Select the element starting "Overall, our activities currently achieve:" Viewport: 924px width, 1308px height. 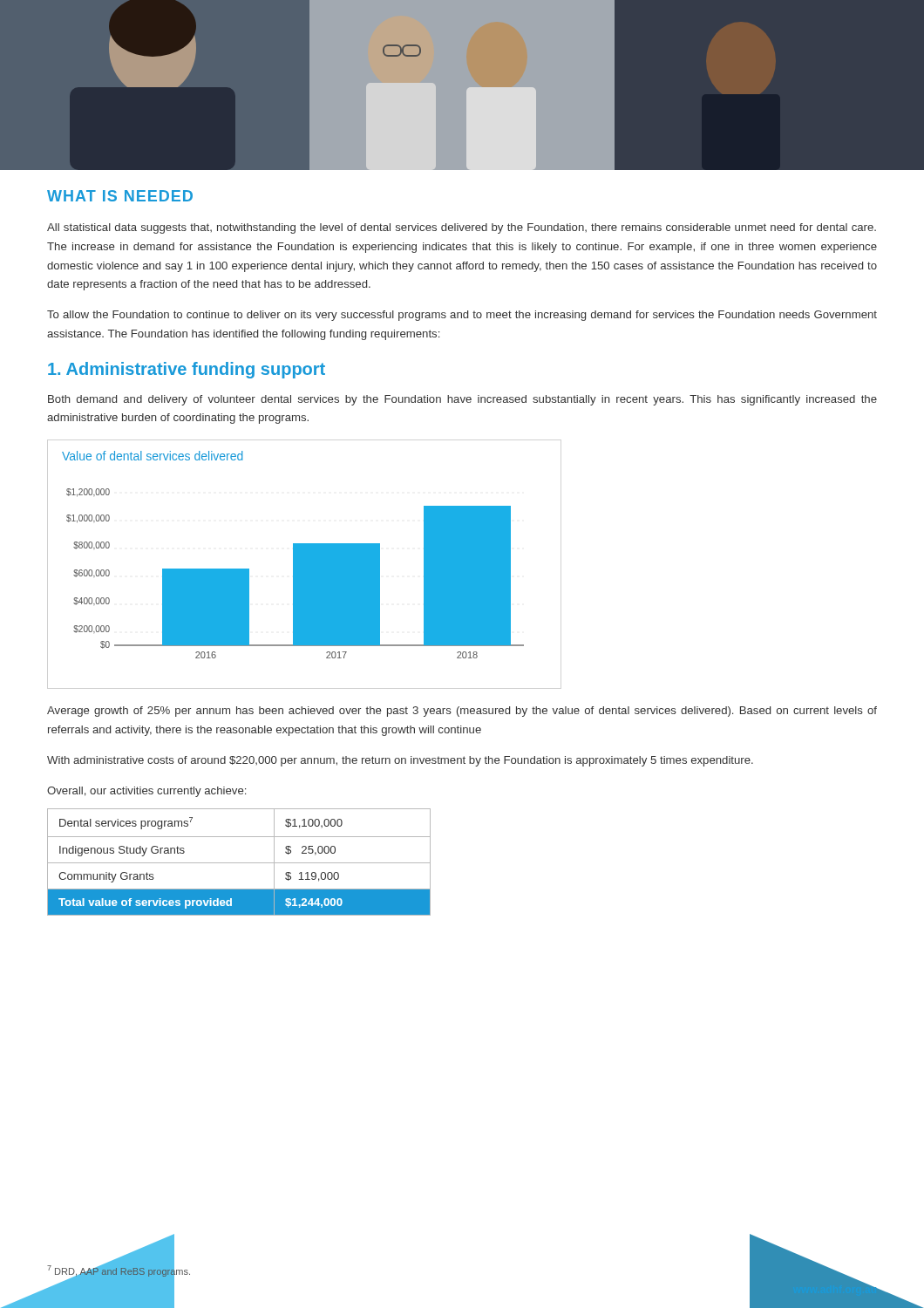147,790
